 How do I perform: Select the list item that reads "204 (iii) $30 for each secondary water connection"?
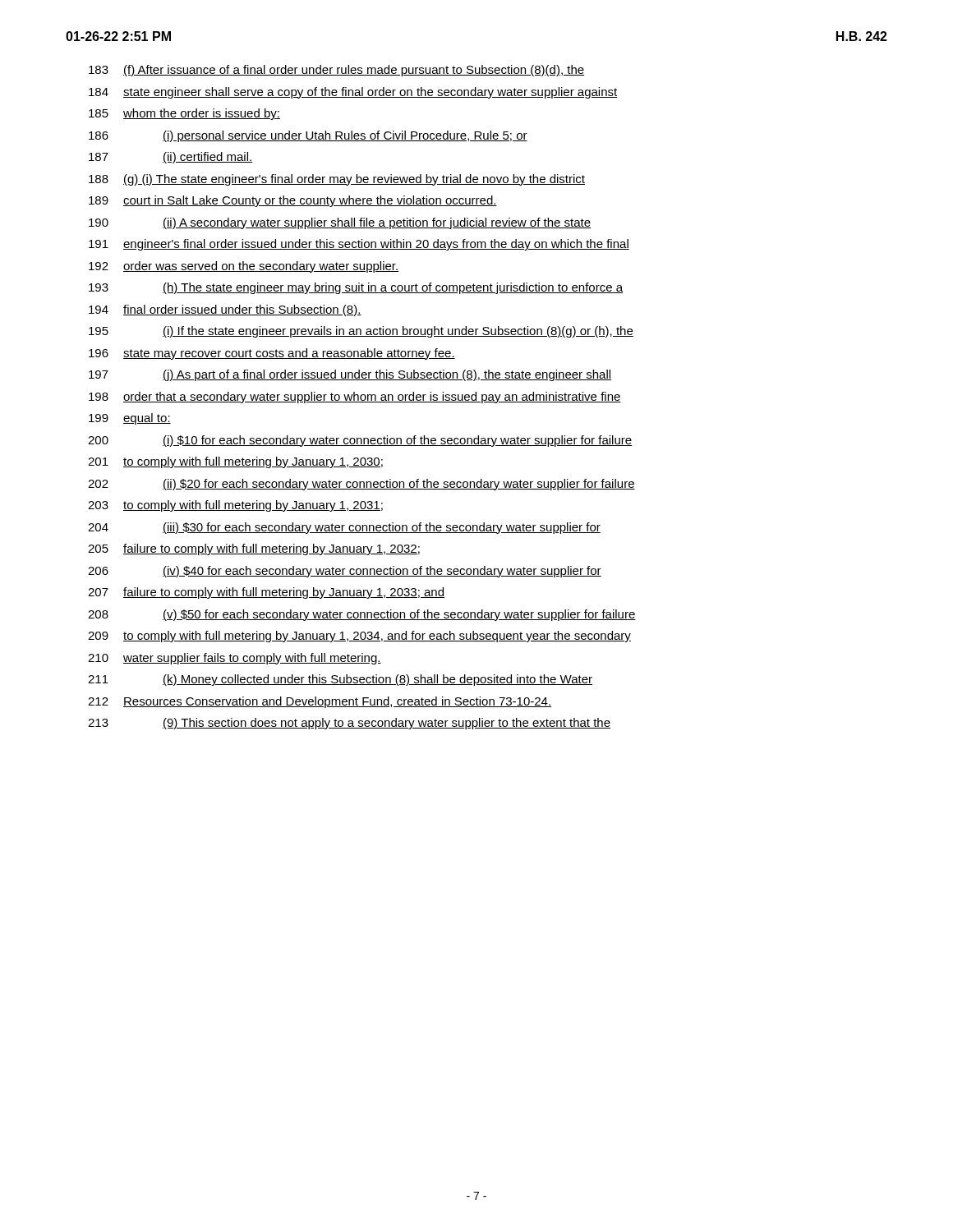tap(476, 527)
